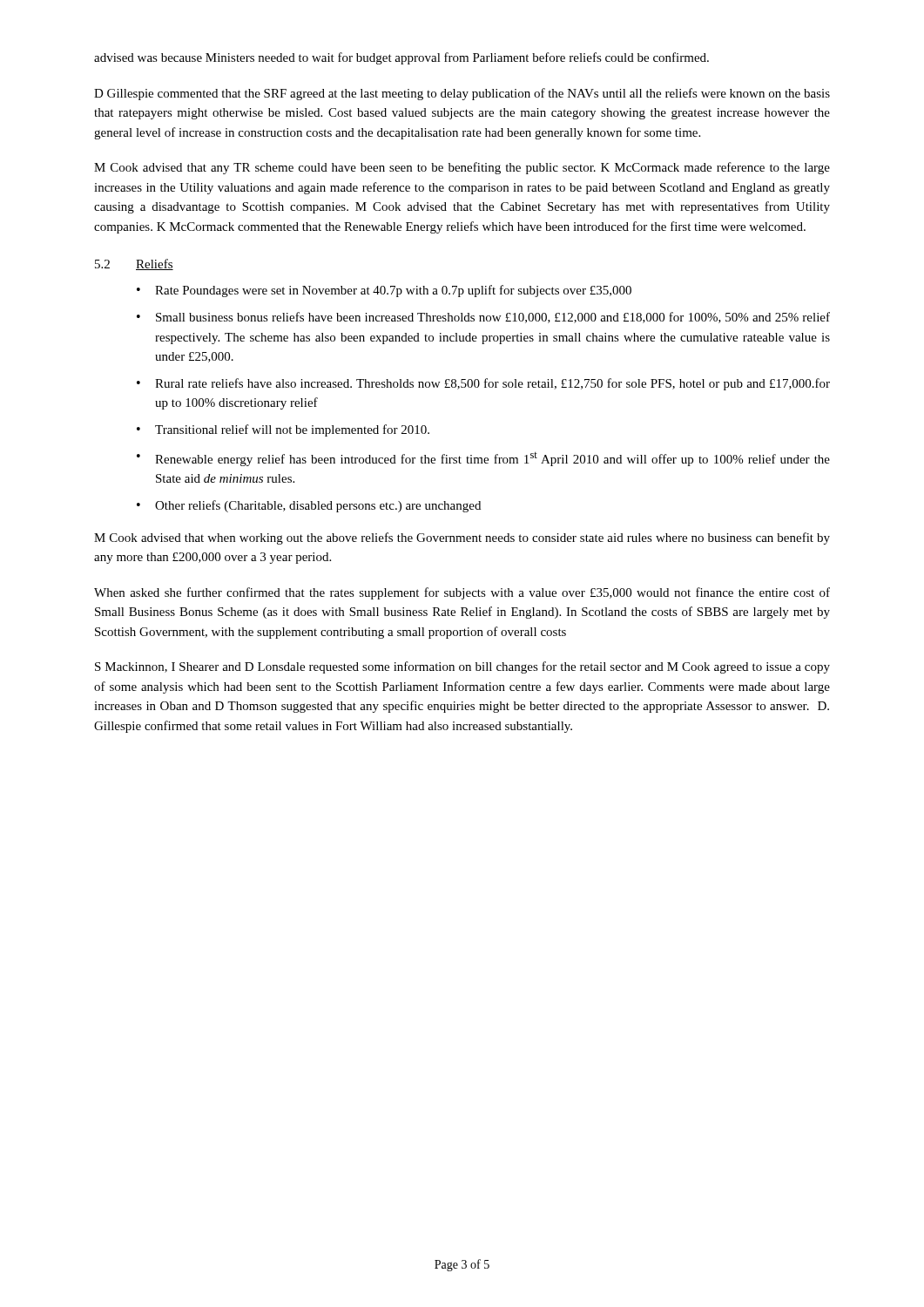This screenshot has width=924, height=1307.
Task: Click on the text block that says "When asked she"
Action: pos(462,612)
